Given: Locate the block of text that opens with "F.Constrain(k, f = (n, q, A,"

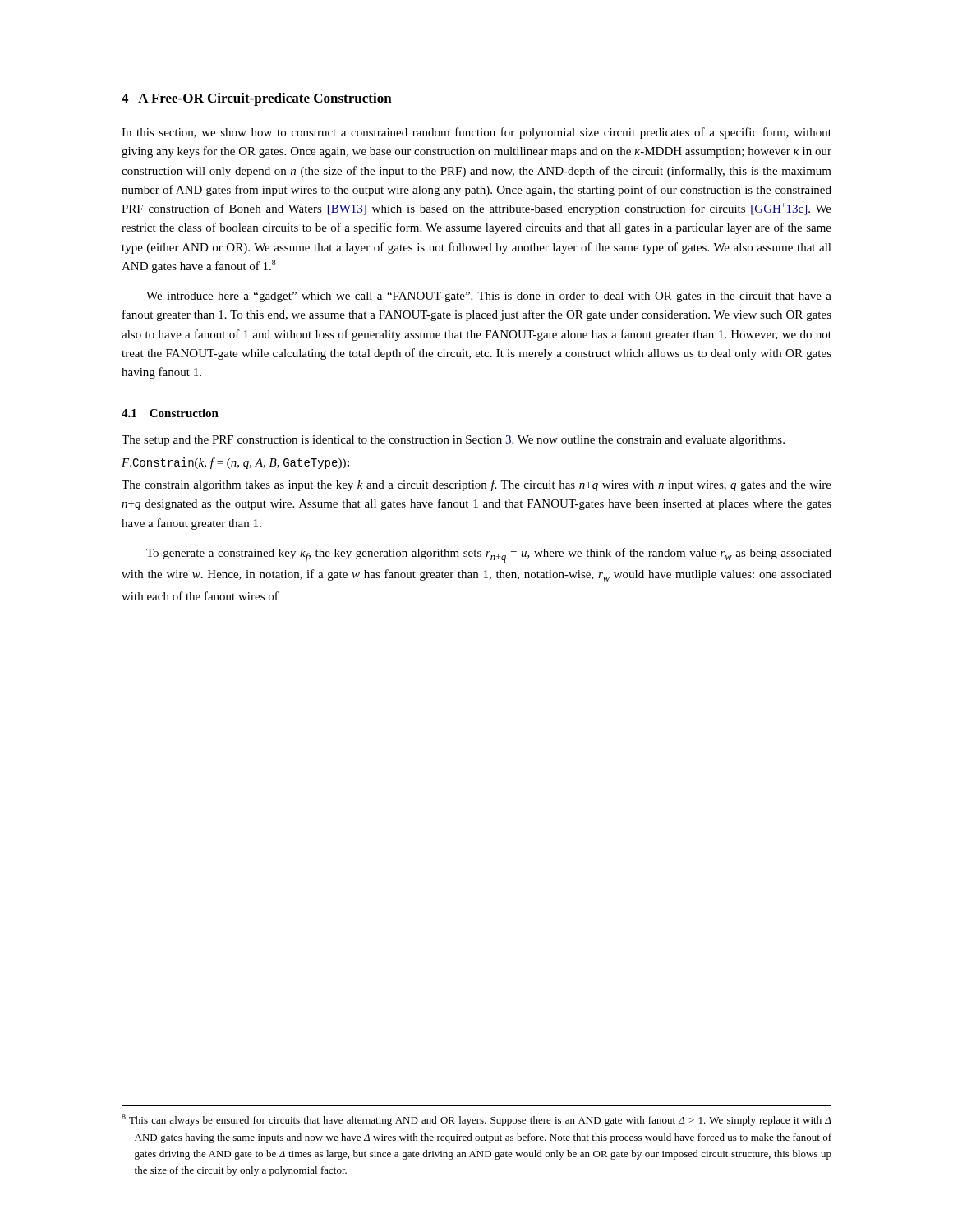Looking at the screenshot, I should click(235, 463).
